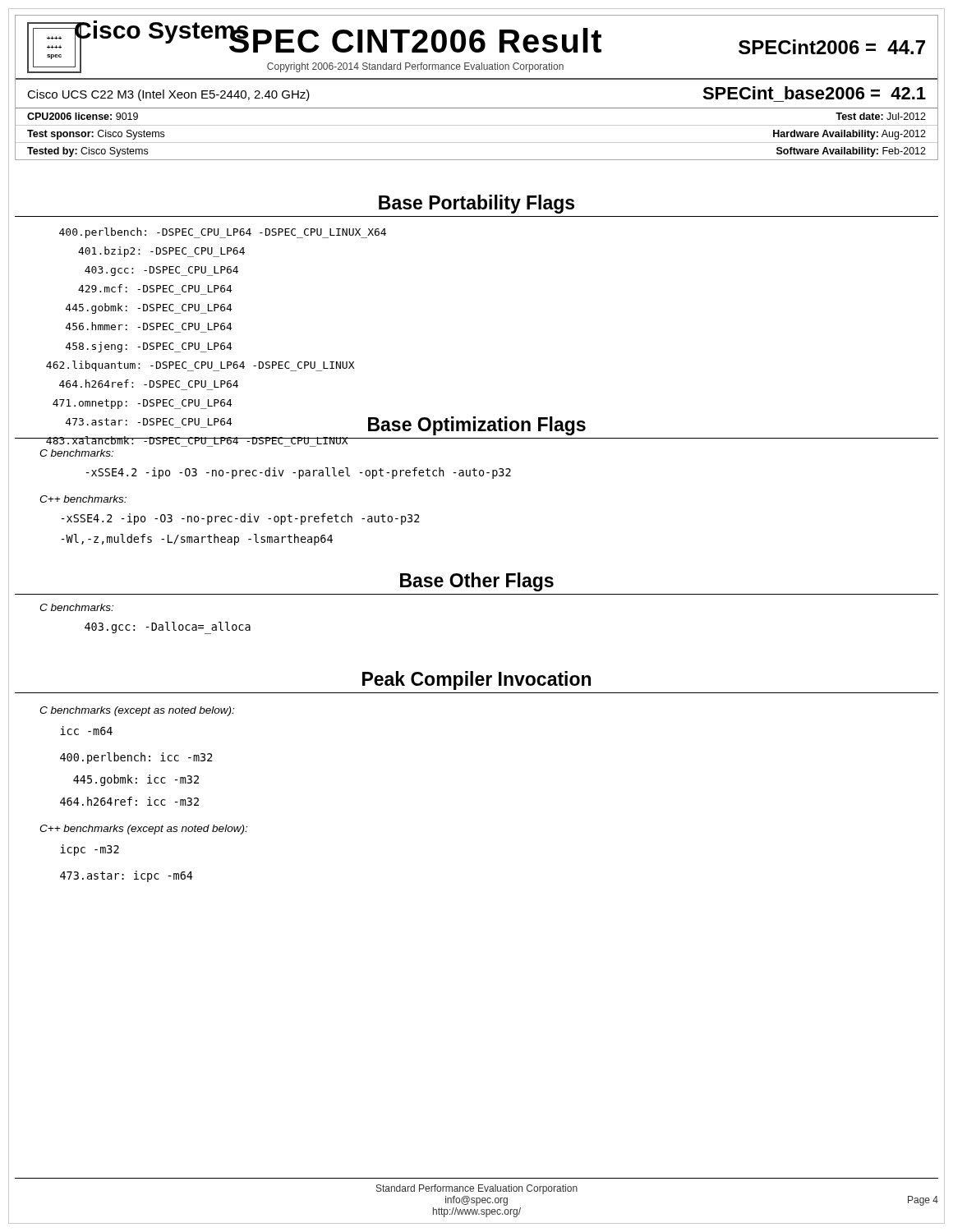Find the text block containing "C benchmarks (except as"
Viewport: 953px width, 1232px height.
137,711
